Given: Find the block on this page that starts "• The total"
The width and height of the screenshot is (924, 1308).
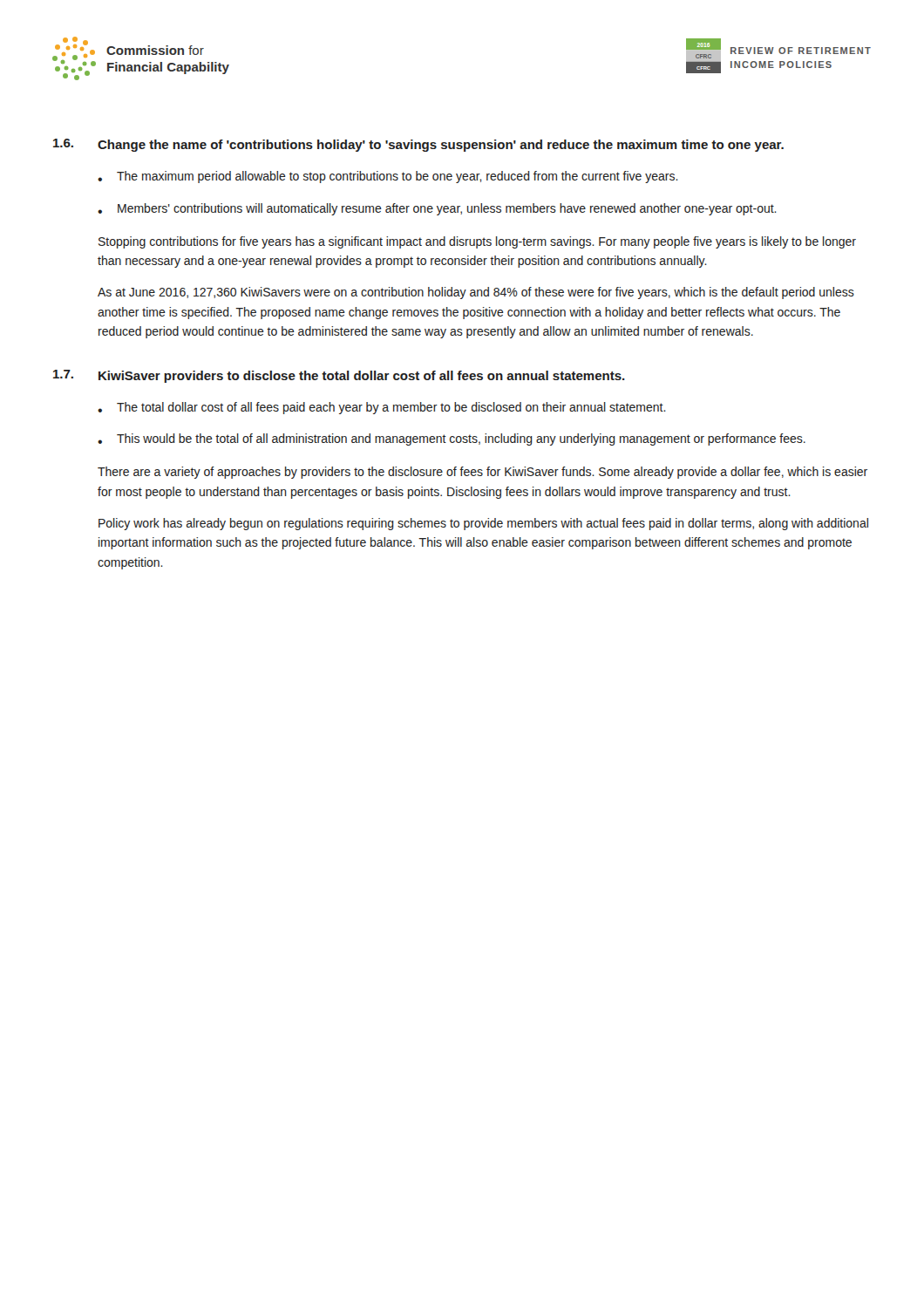Looking at the screenshot, I should 382,410.
